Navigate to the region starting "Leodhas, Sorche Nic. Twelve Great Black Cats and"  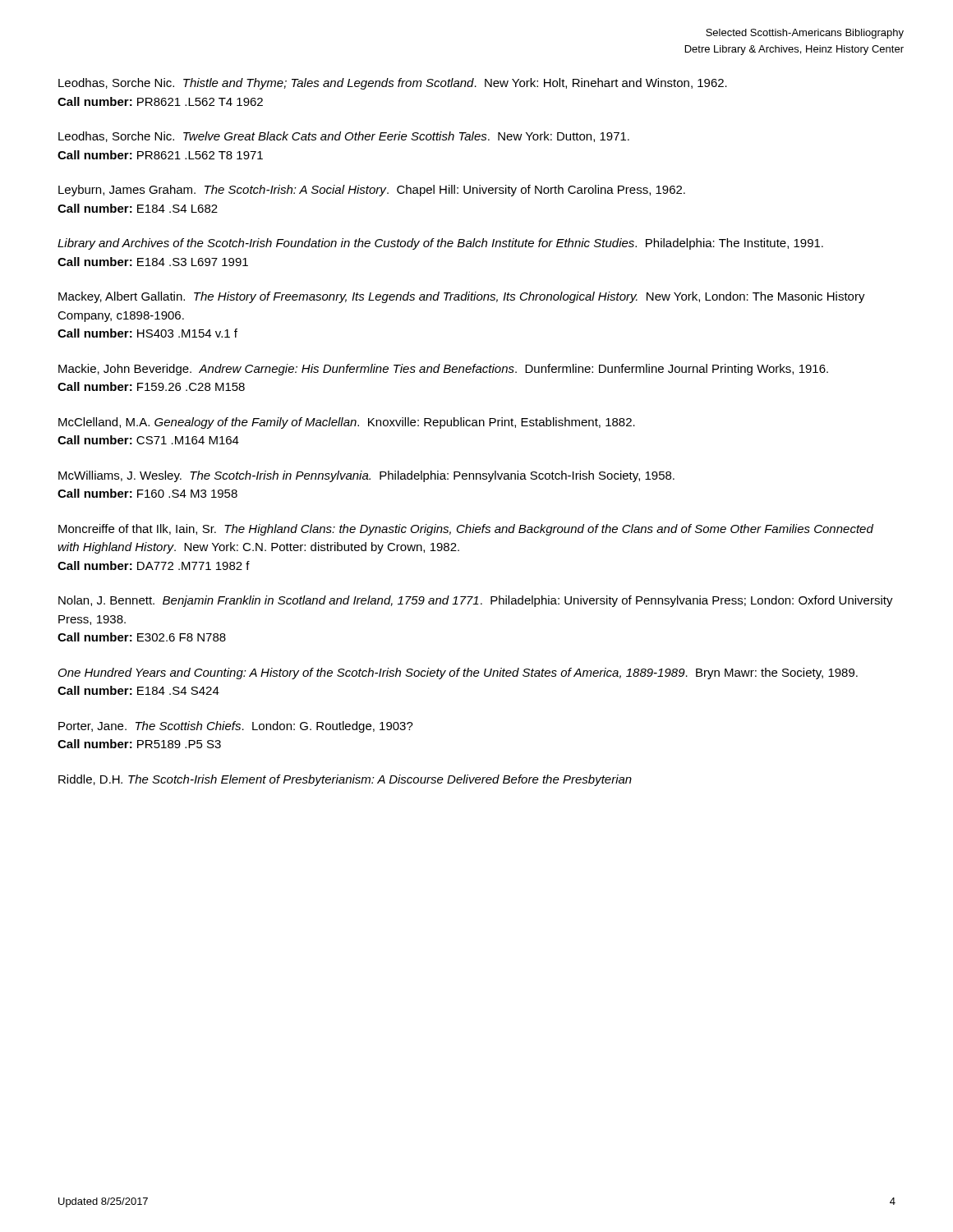pos(344,145)
